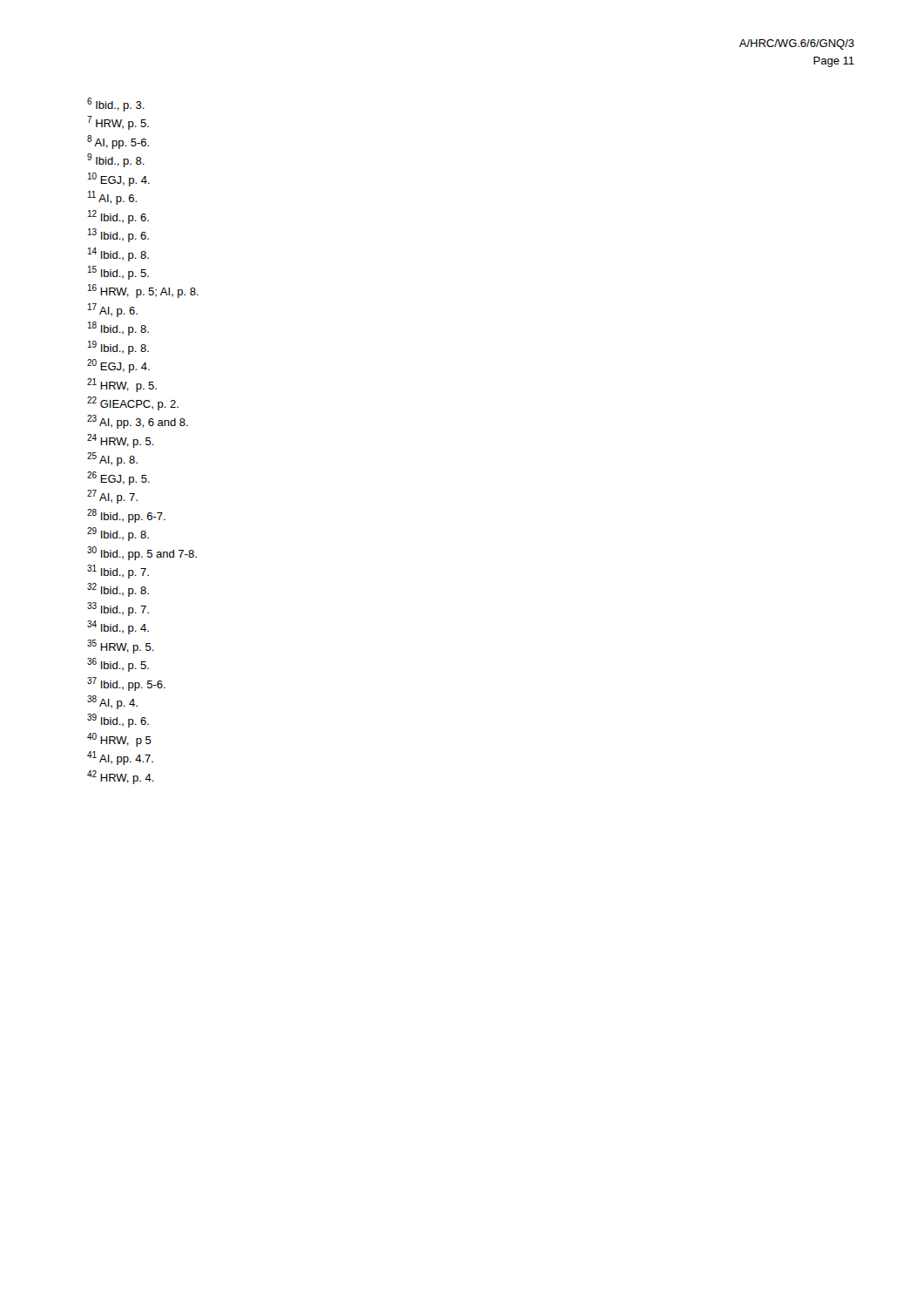Locate the text "10 EGJ, p. 4."
This screenshot has height=1307, width=924.
pyautogui.click(x=119, y=179)
